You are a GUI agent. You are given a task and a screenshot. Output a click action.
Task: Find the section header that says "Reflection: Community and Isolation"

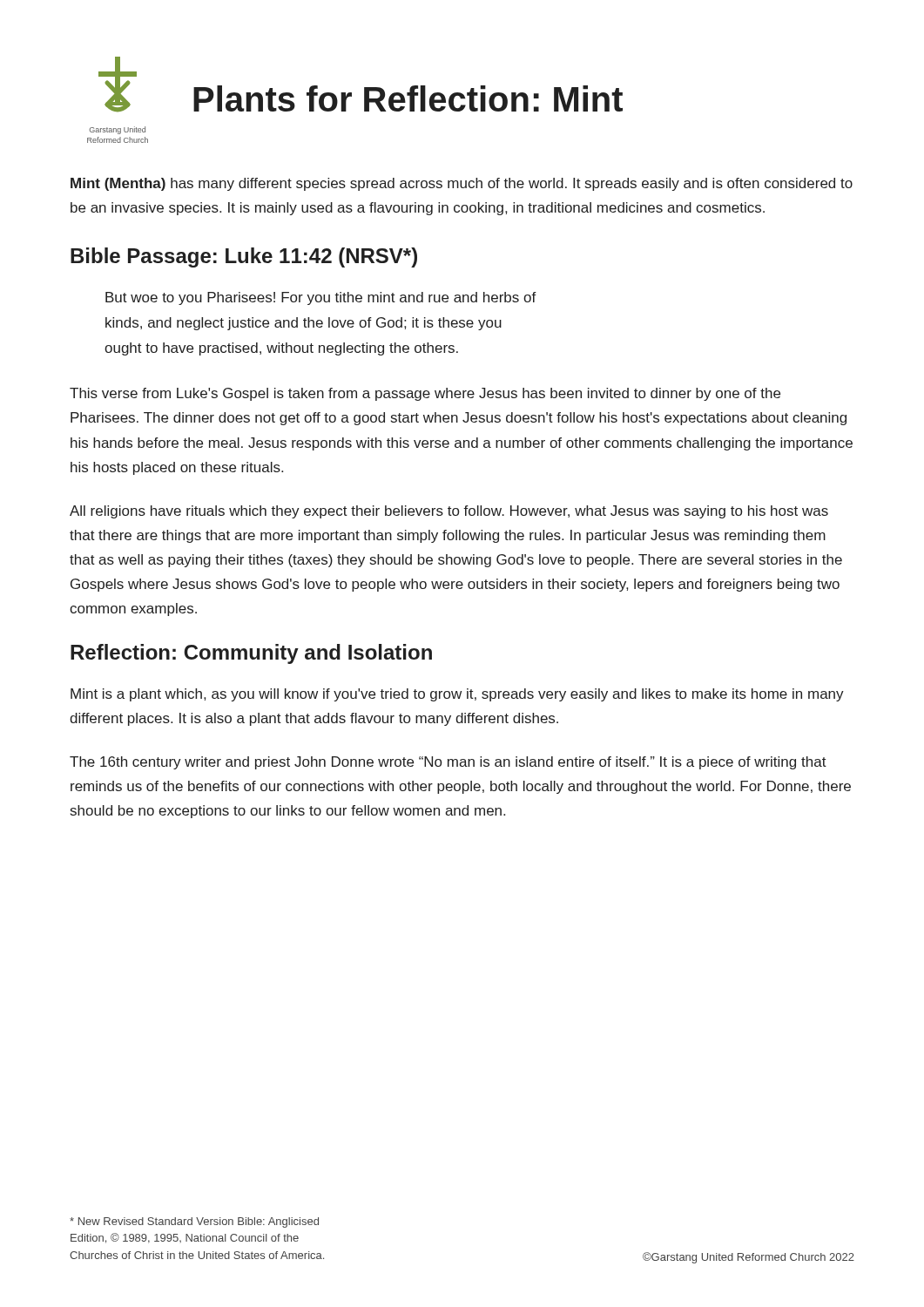click(251, 652)
